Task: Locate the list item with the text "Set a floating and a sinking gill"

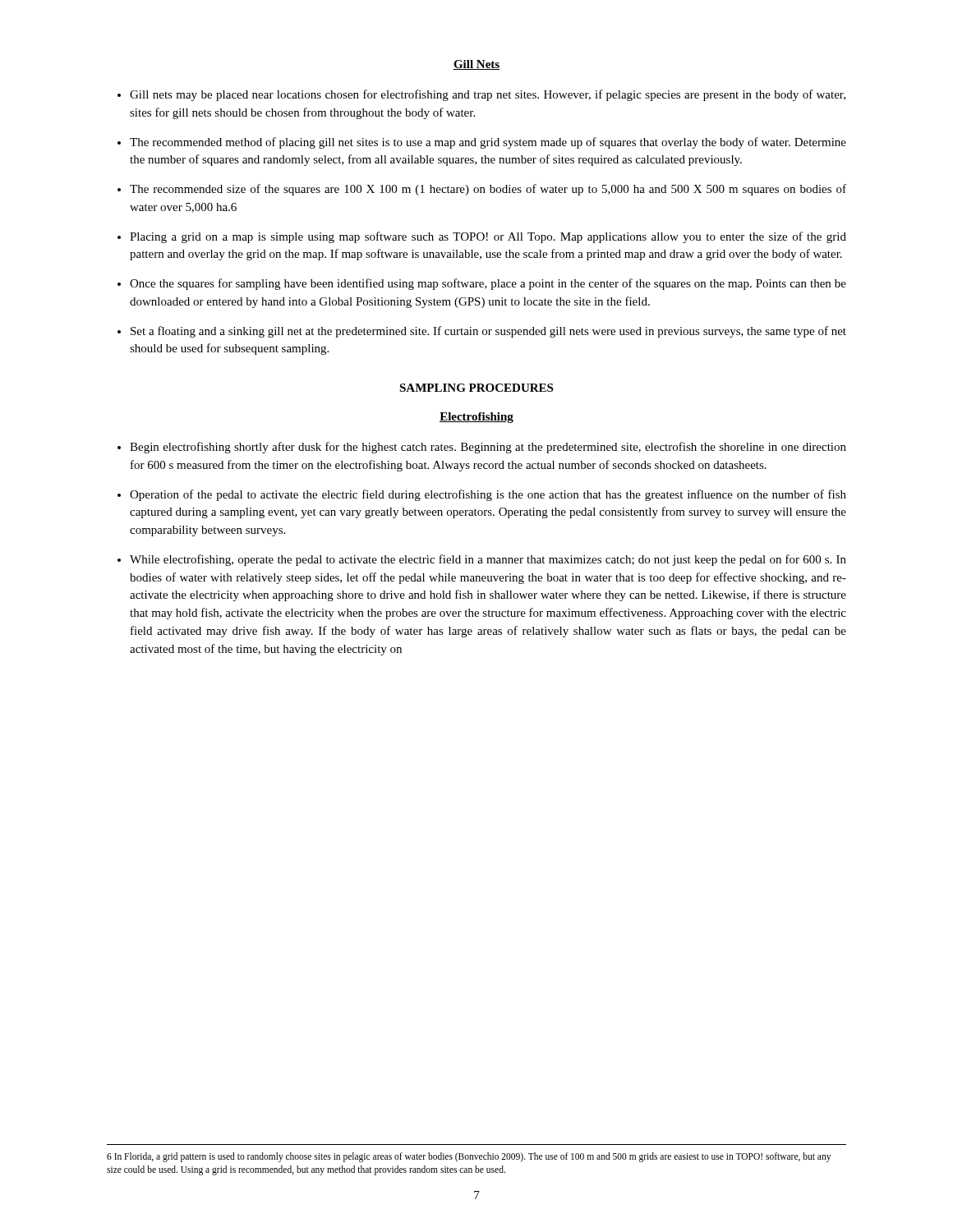Action: click(x=488, y=340)
